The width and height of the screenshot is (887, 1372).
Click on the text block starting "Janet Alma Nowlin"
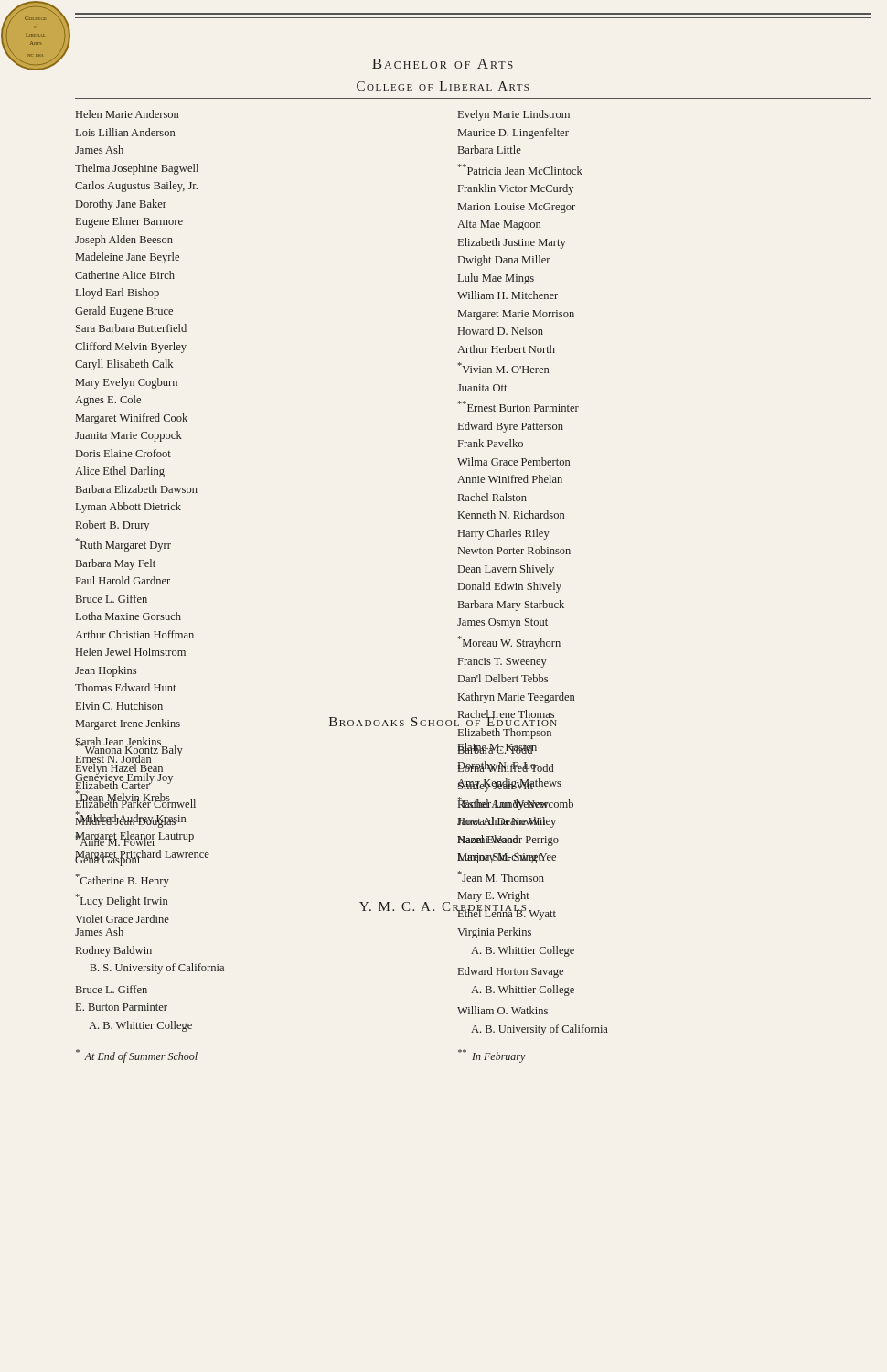click(x=501, y=821)
